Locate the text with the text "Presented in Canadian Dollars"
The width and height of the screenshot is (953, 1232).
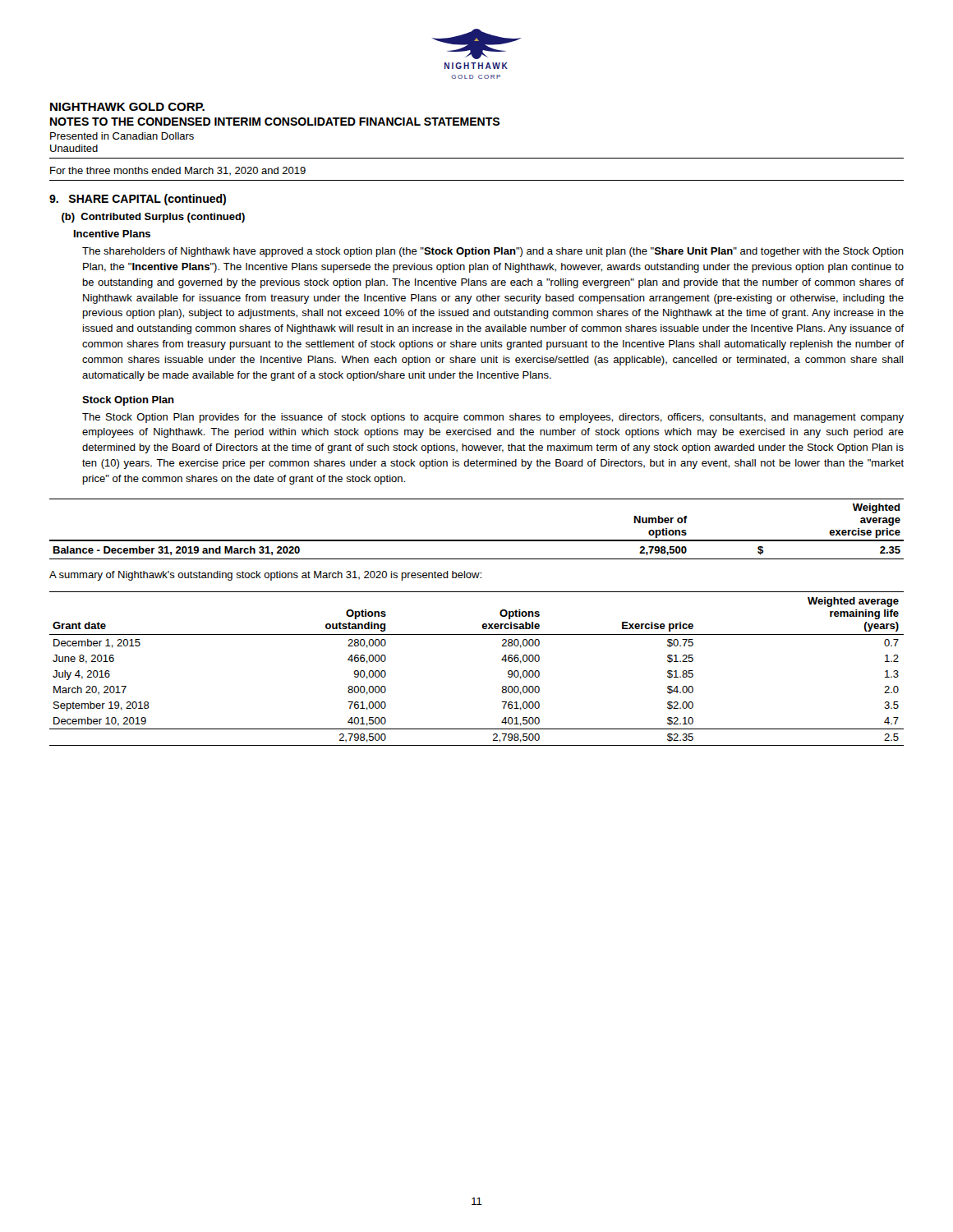pyautogui.click(x=122, y=136)
